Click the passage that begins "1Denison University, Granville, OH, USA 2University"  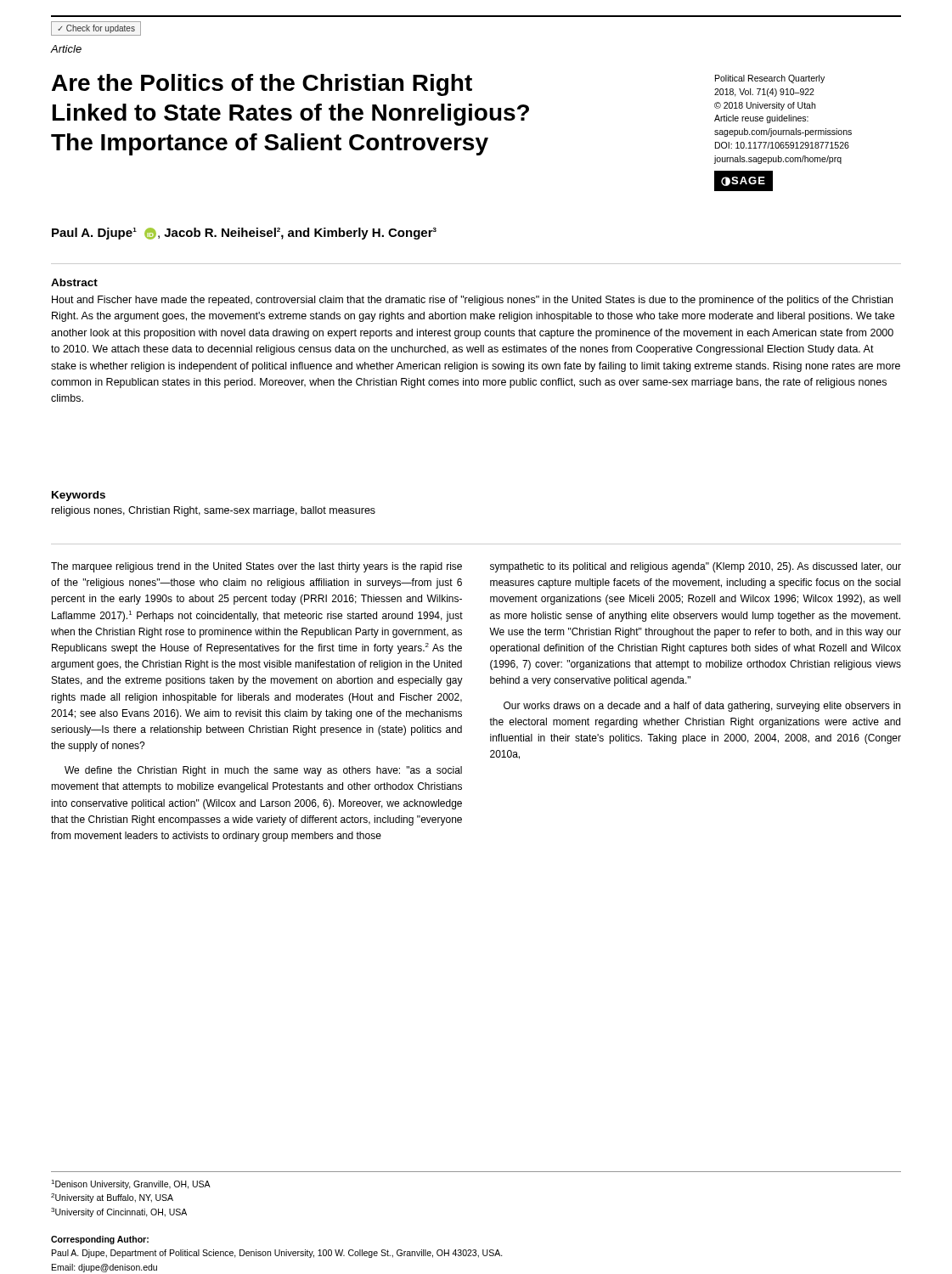[x=131, y=1184]
